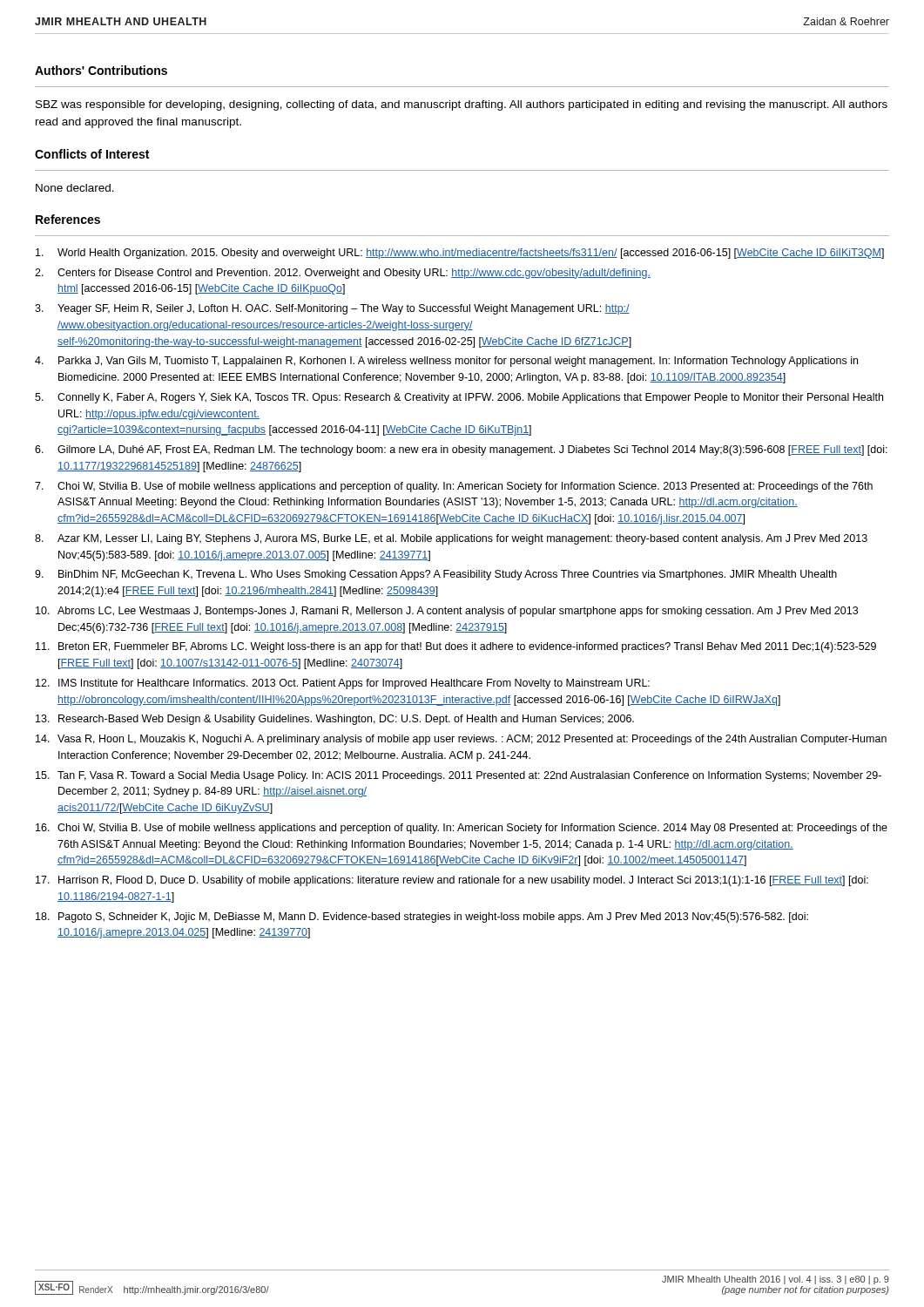Select the list item that says "16. Choi W, Stvilia B. Use of"
The width and height of the screenshot is (924, 1307).
[x=462, y=844]
